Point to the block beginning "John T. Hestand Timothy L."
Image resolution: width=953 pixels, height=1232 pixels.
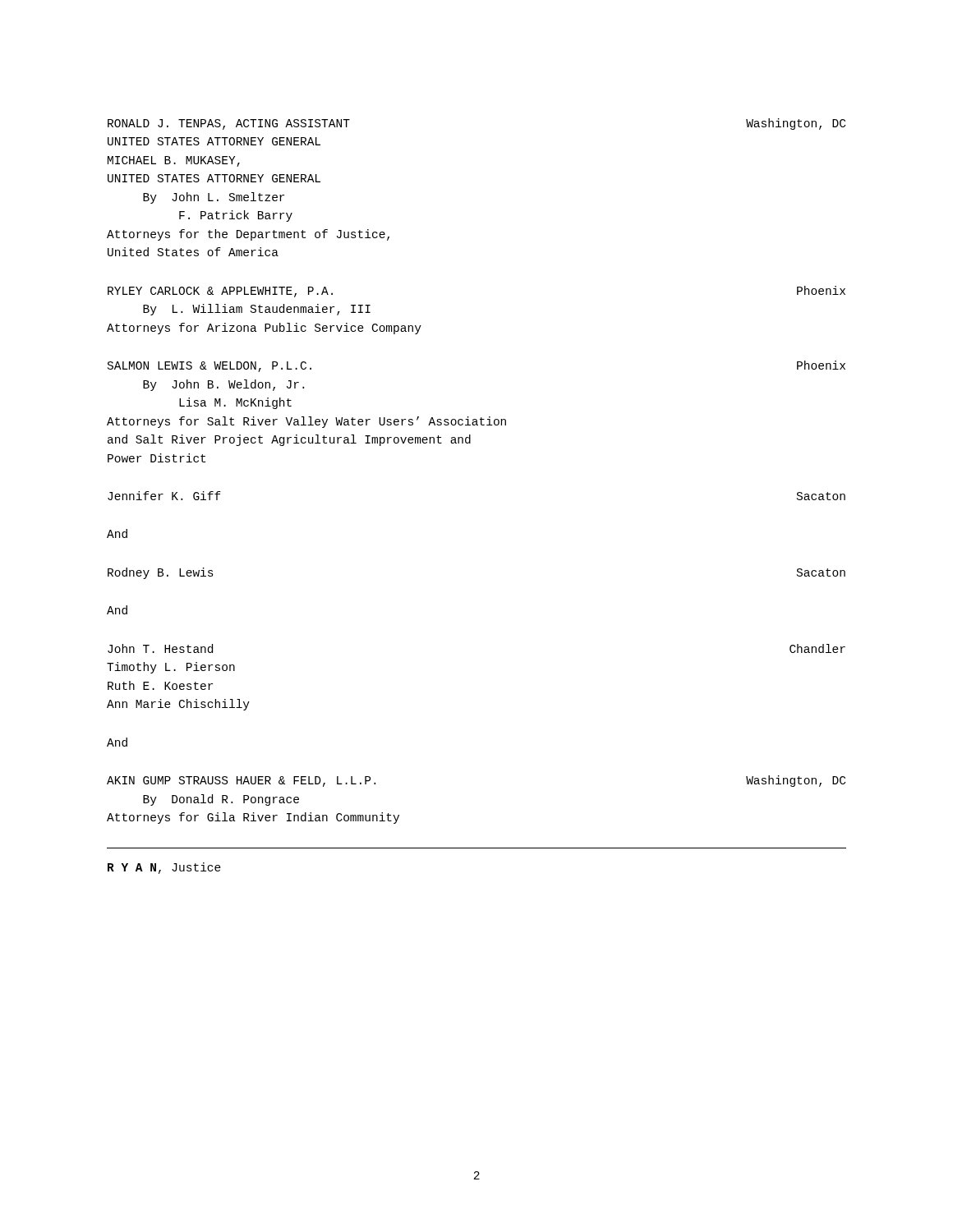tap(131, 648)
